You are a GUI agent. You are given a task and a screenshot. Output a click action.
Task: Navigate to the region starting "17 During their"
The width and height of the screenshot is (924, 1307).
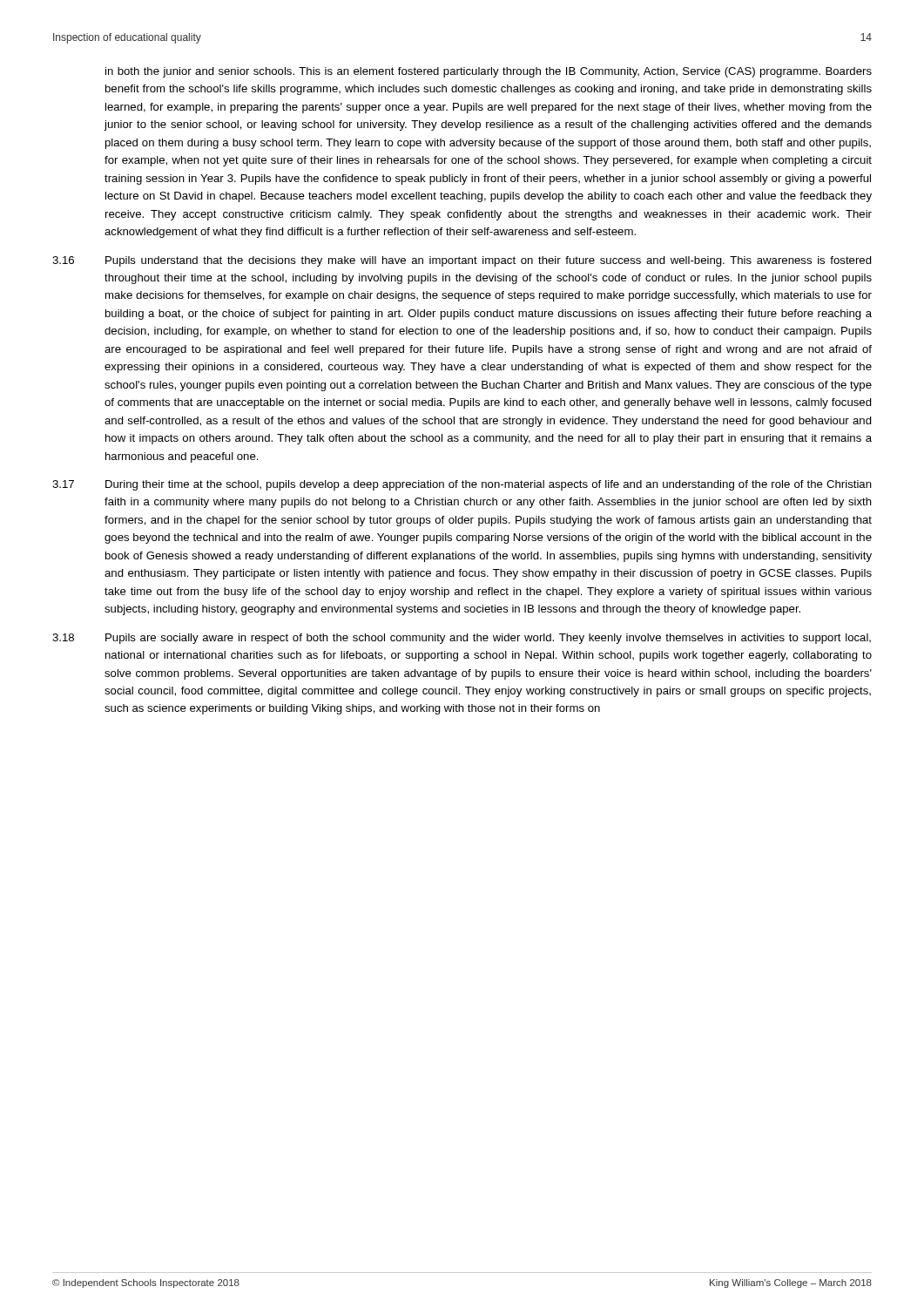click(462, 547)
